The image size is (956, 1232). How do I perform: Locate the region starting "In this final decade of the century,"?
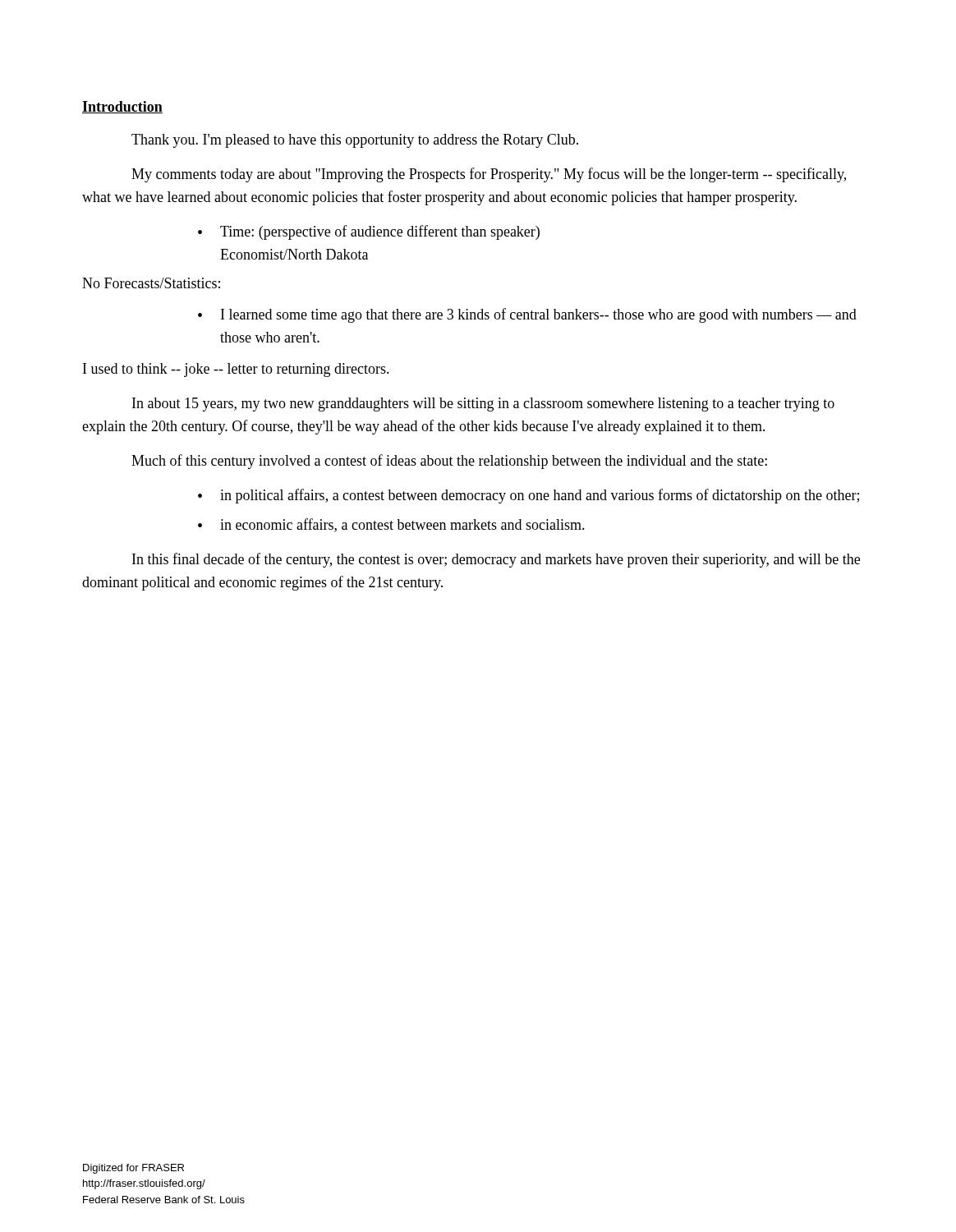click(x=471, y=571)
